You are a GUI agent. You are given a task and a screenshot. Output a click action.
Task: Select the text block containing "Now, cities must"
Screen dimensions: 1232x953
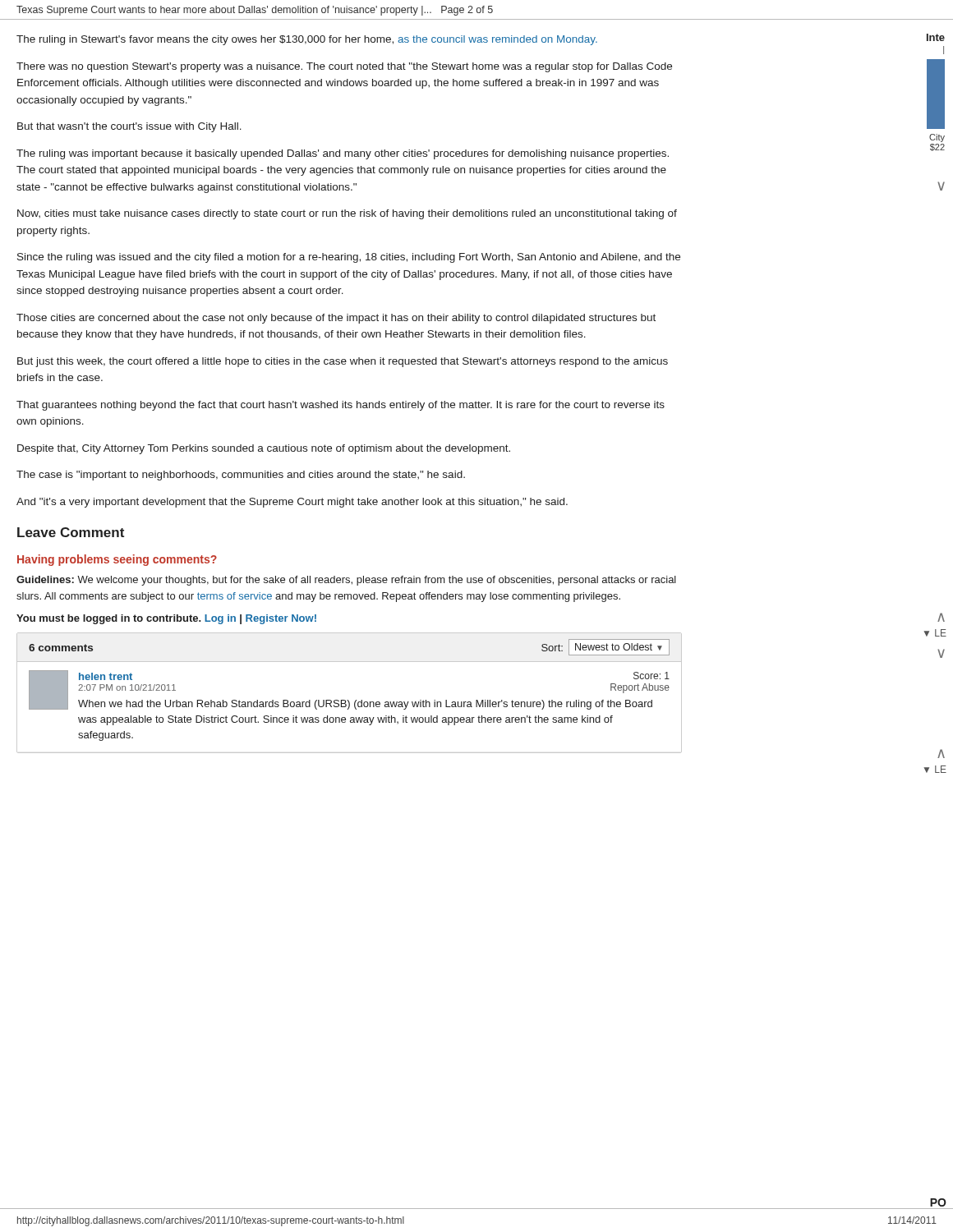(347, 222)
